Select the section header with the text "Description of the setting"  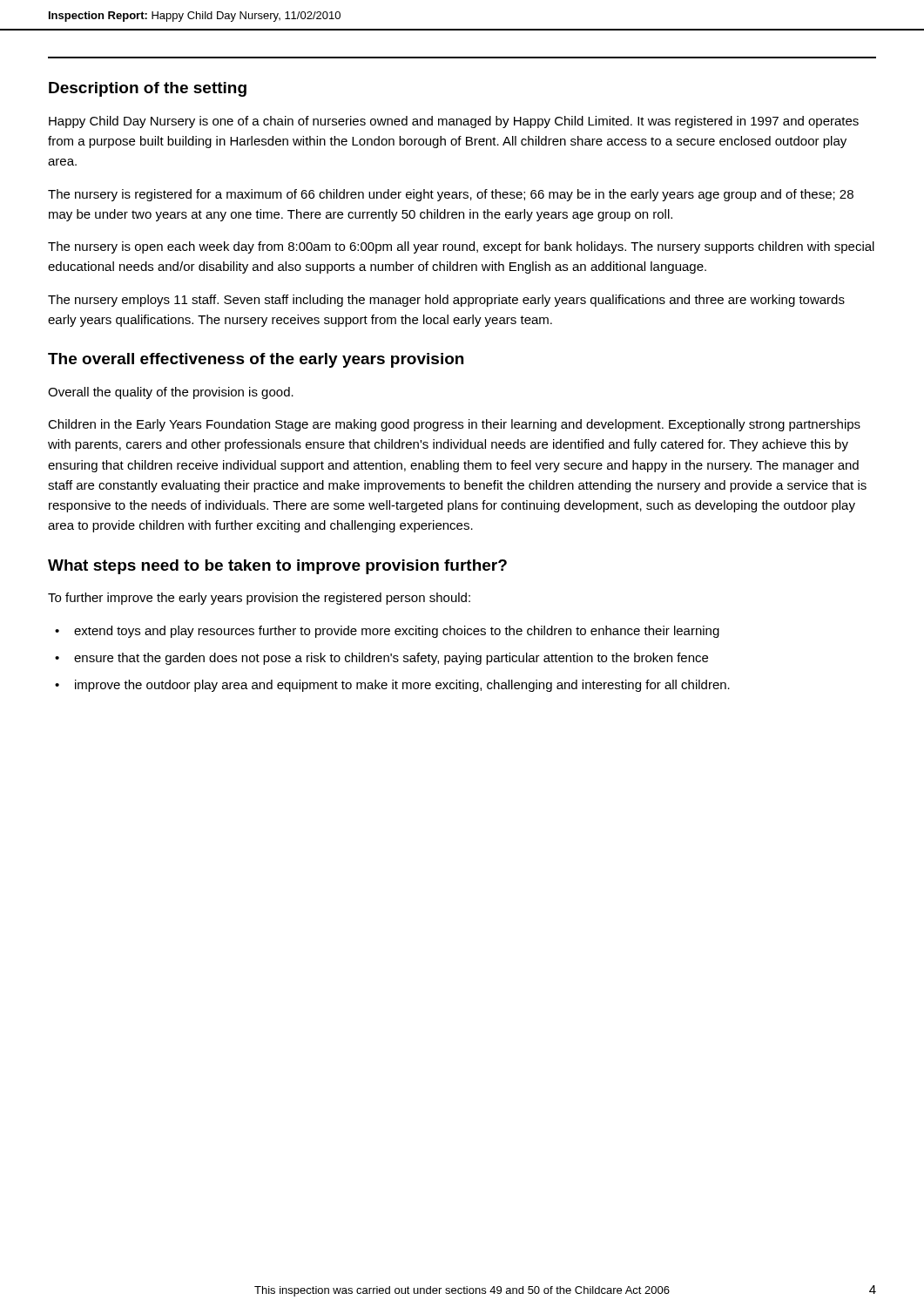click(148, 88)
